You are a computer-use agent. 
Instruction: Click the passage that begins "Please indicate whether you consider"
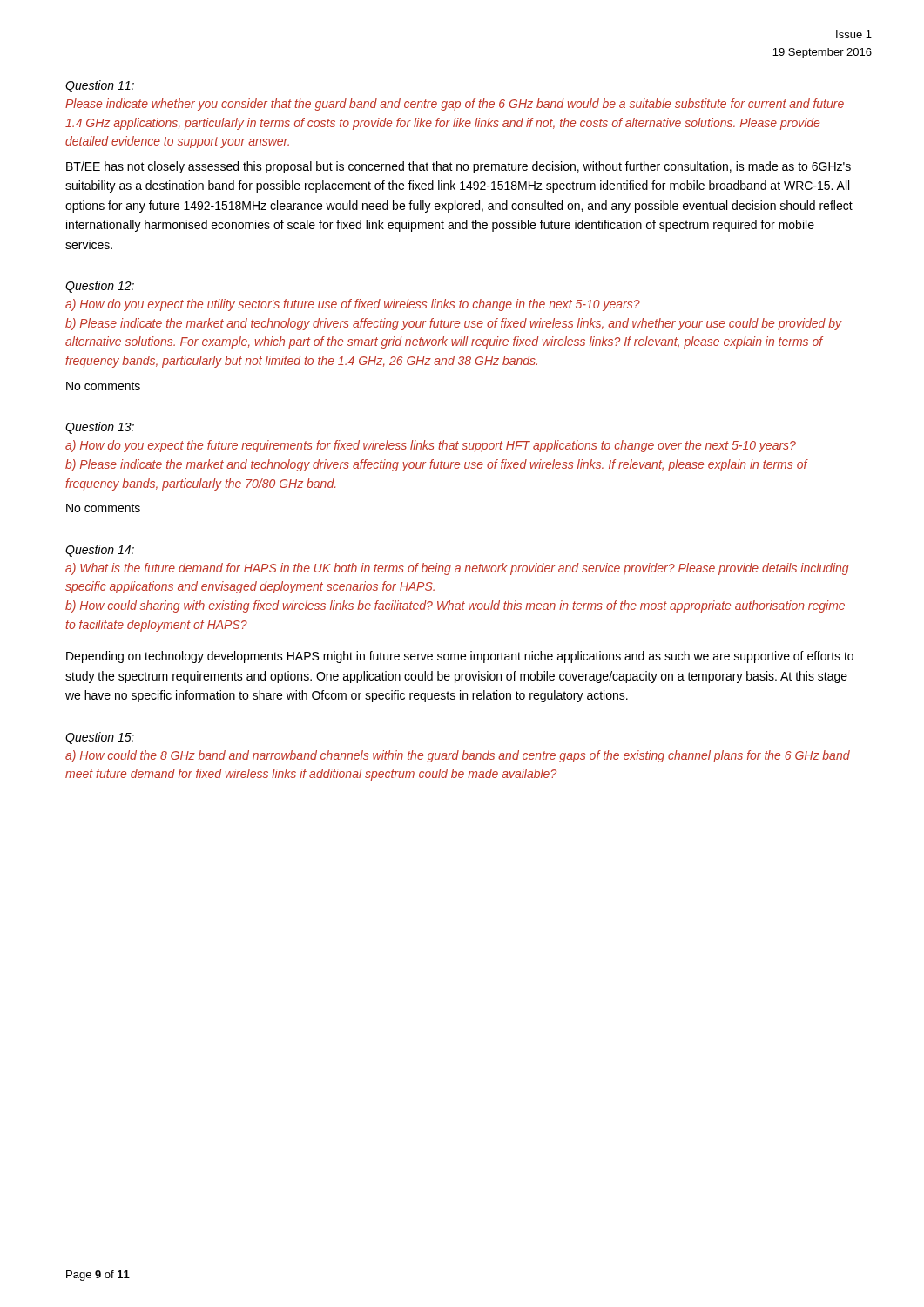pos(455,123)
